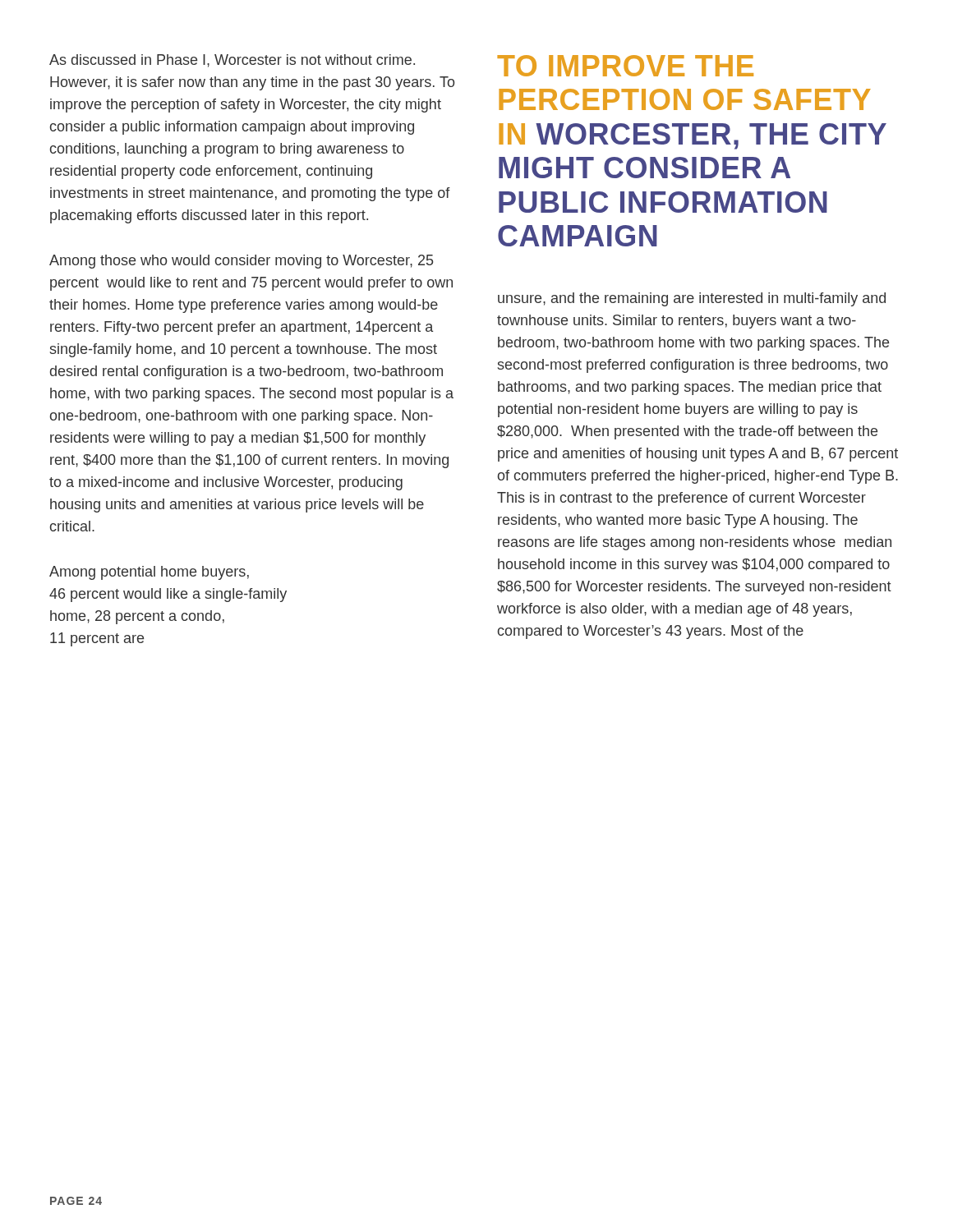
Task: Locate the text block starting "As discussed in Phase I, Worcester is not"
Action: (252, 138)
